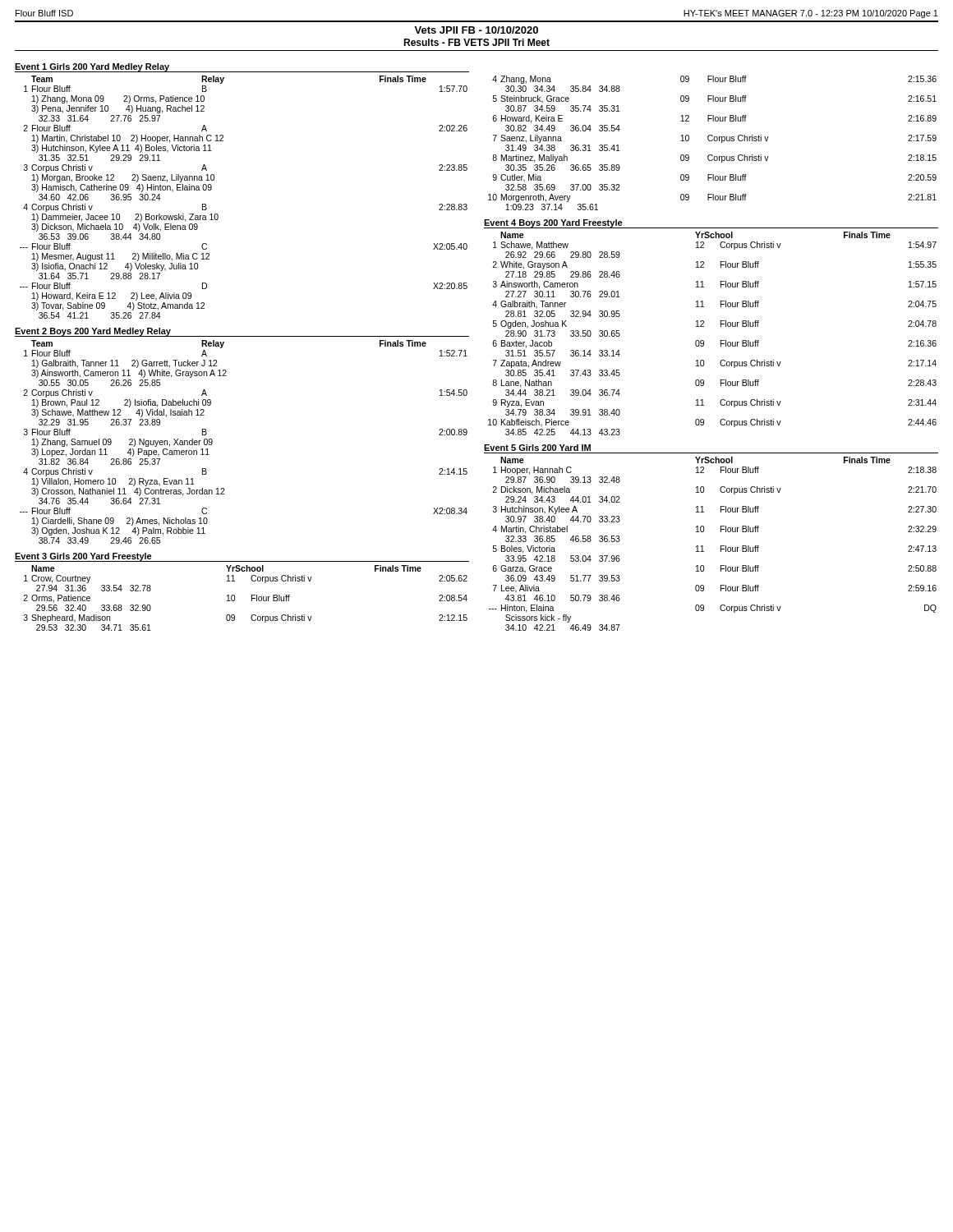
Task: Where is the section header that starts "Event 1 Girls 200"?
Action: 92,67
